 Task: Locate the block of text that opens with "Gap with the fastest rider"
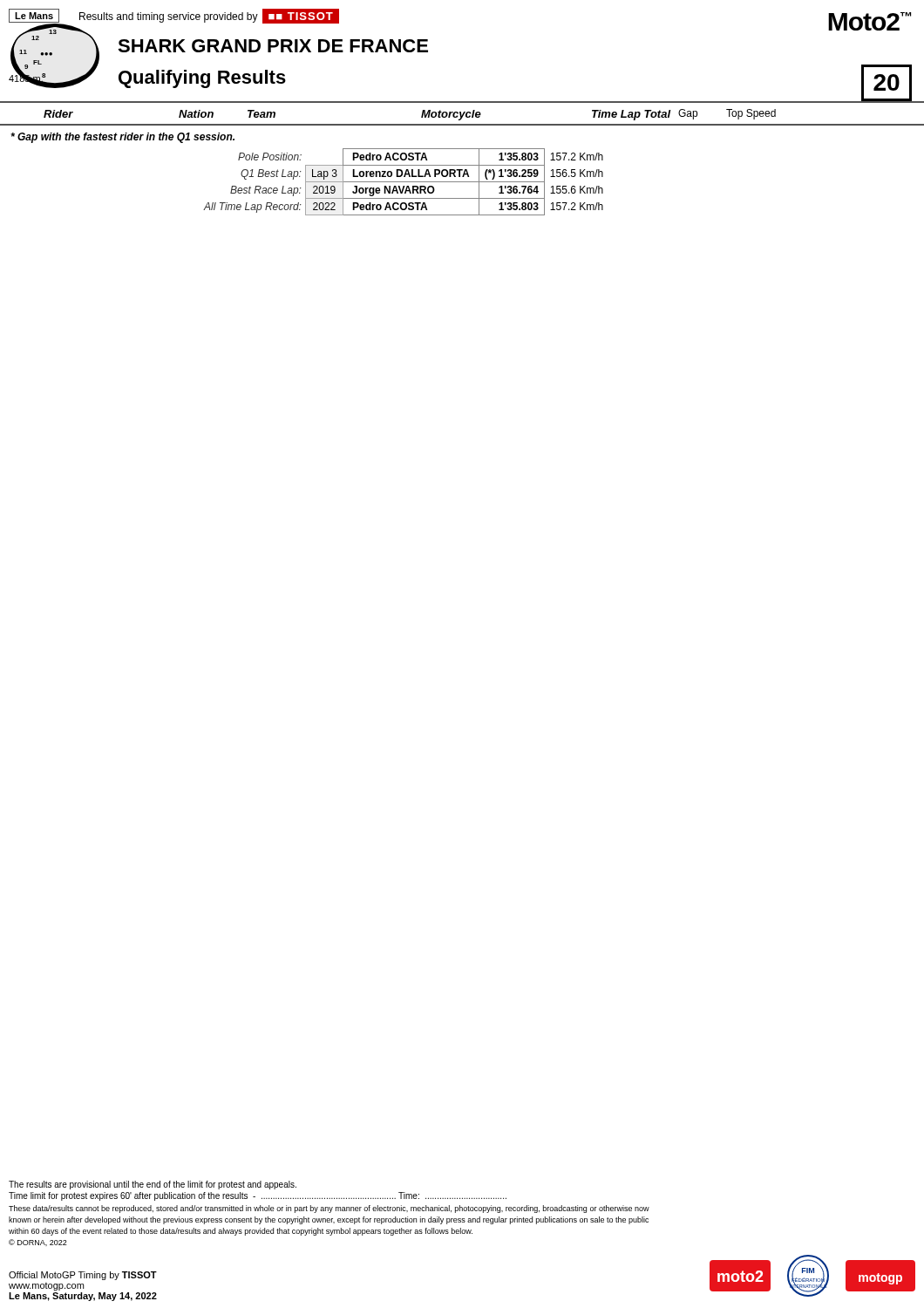click(x=123, y=137)
